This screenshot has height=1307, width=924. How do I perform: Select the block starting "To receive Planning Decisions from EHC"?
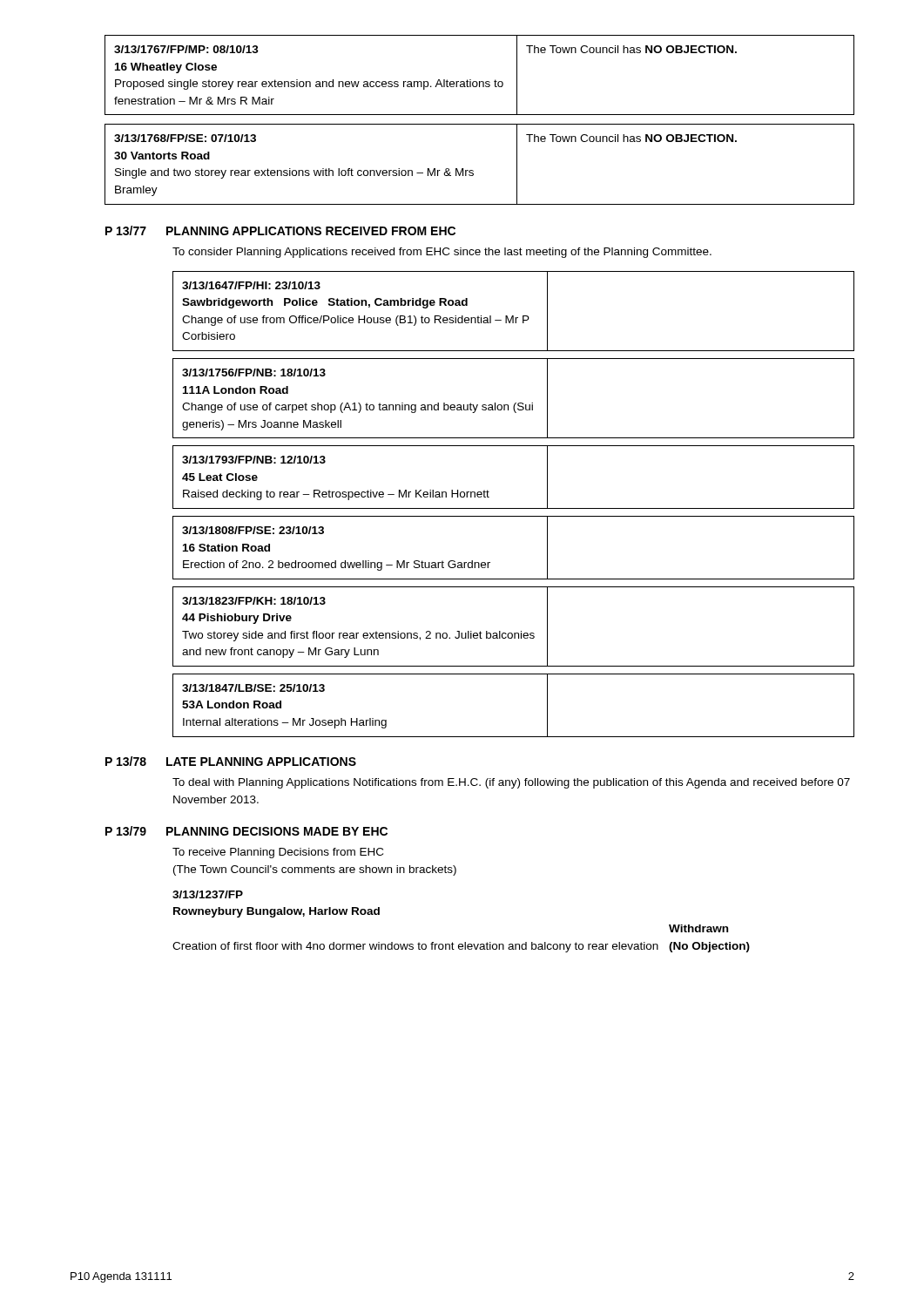pyautogui.click(x=315, y=861)
